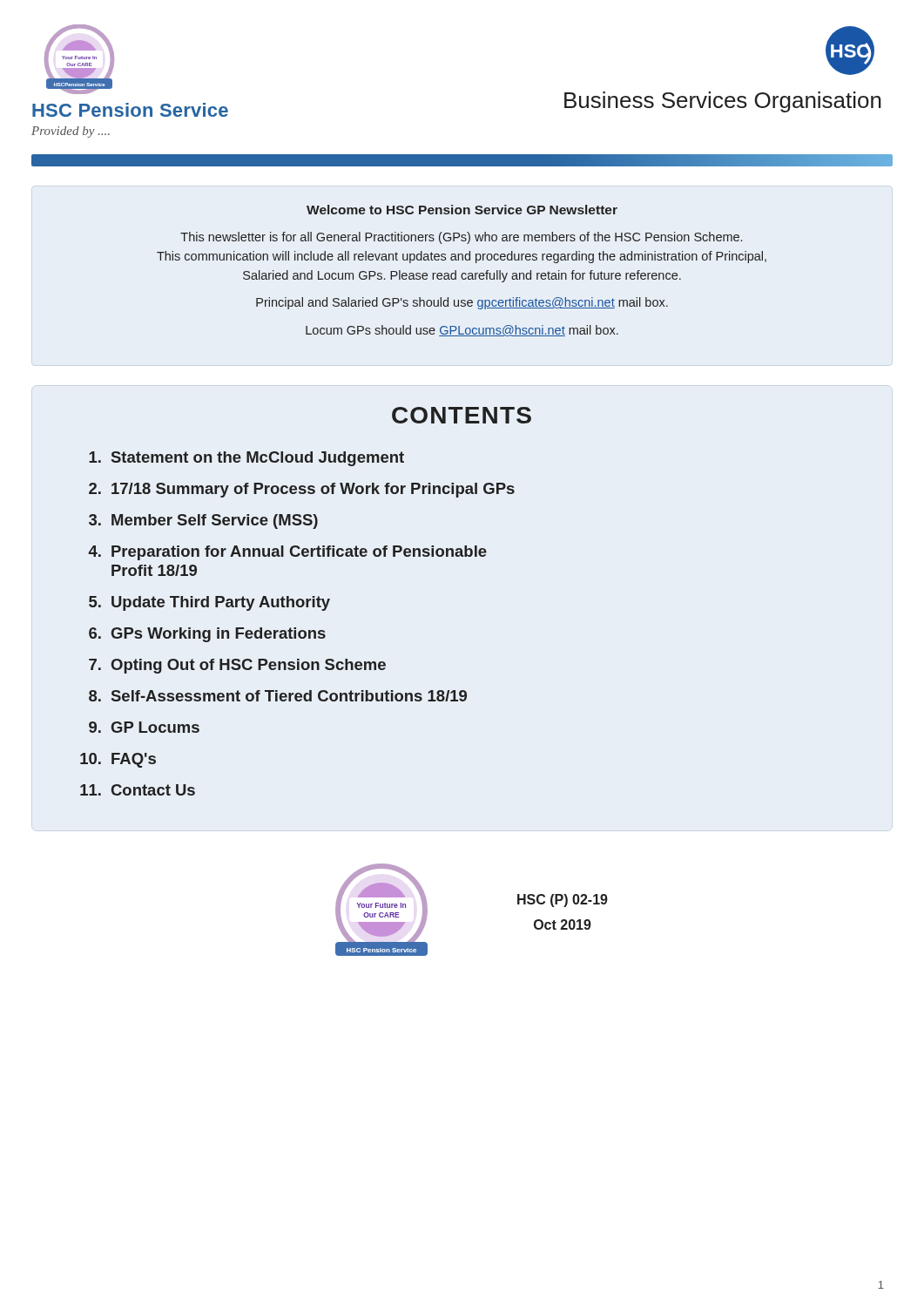Click on the title with the text "HSC Pension Service Provided by"
The height and width of the screenshot is (1307, 924).
130,119
